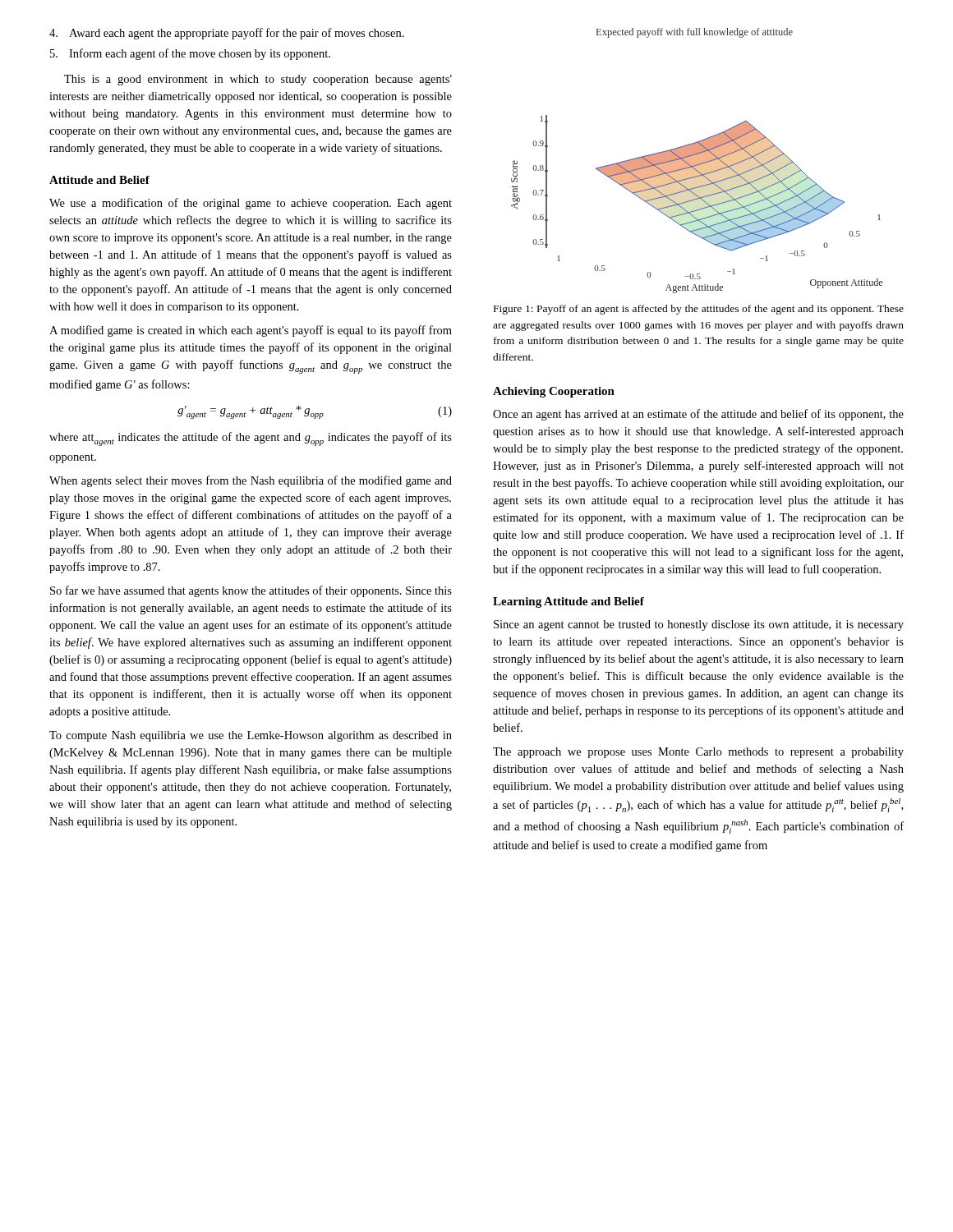
Task: Click on the text block that reads "Since an agent cannot be trusted"
Action: 698,676
